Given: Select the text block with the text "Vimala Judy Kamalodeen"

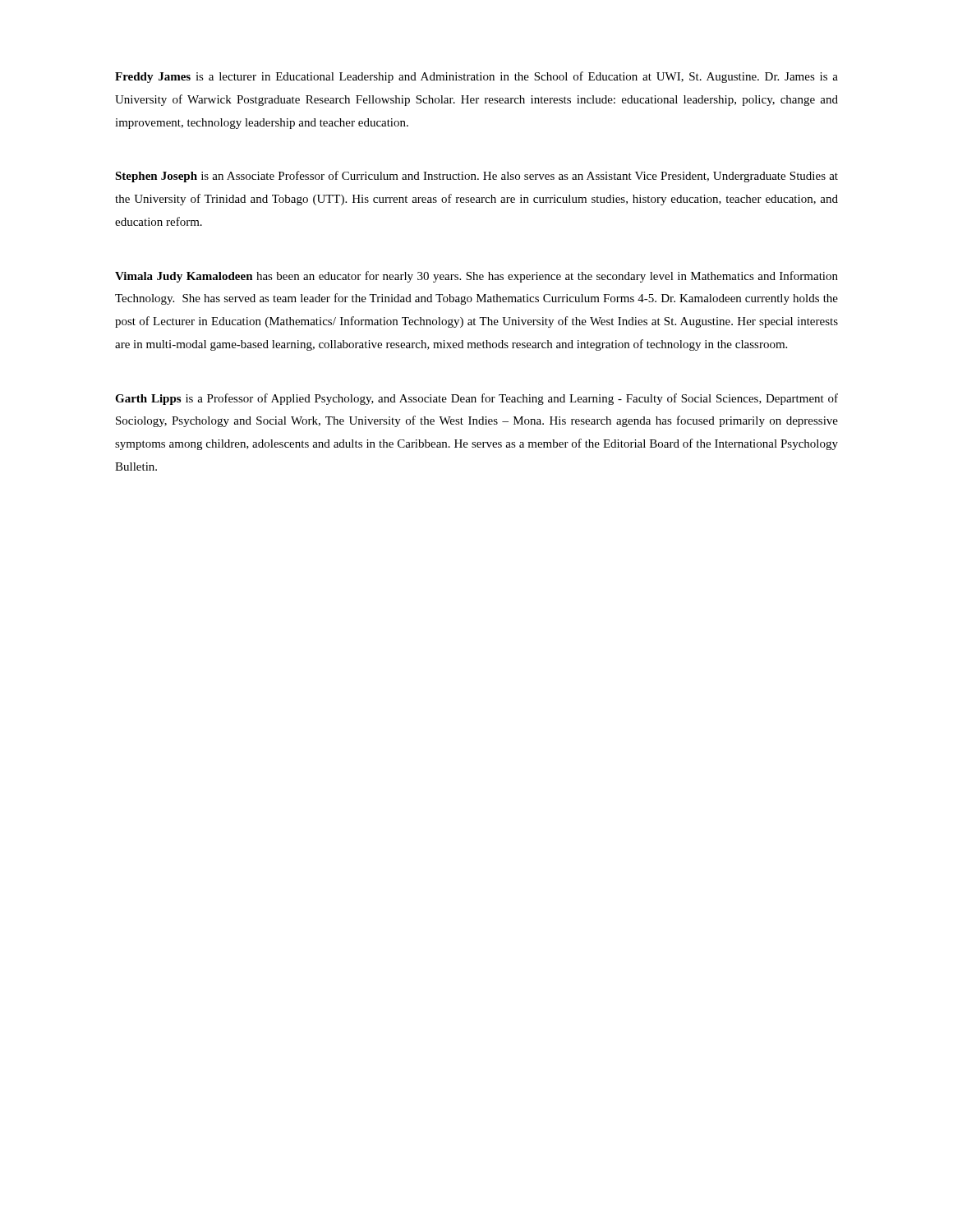Looking at the screenshot, I should [476, 310].
